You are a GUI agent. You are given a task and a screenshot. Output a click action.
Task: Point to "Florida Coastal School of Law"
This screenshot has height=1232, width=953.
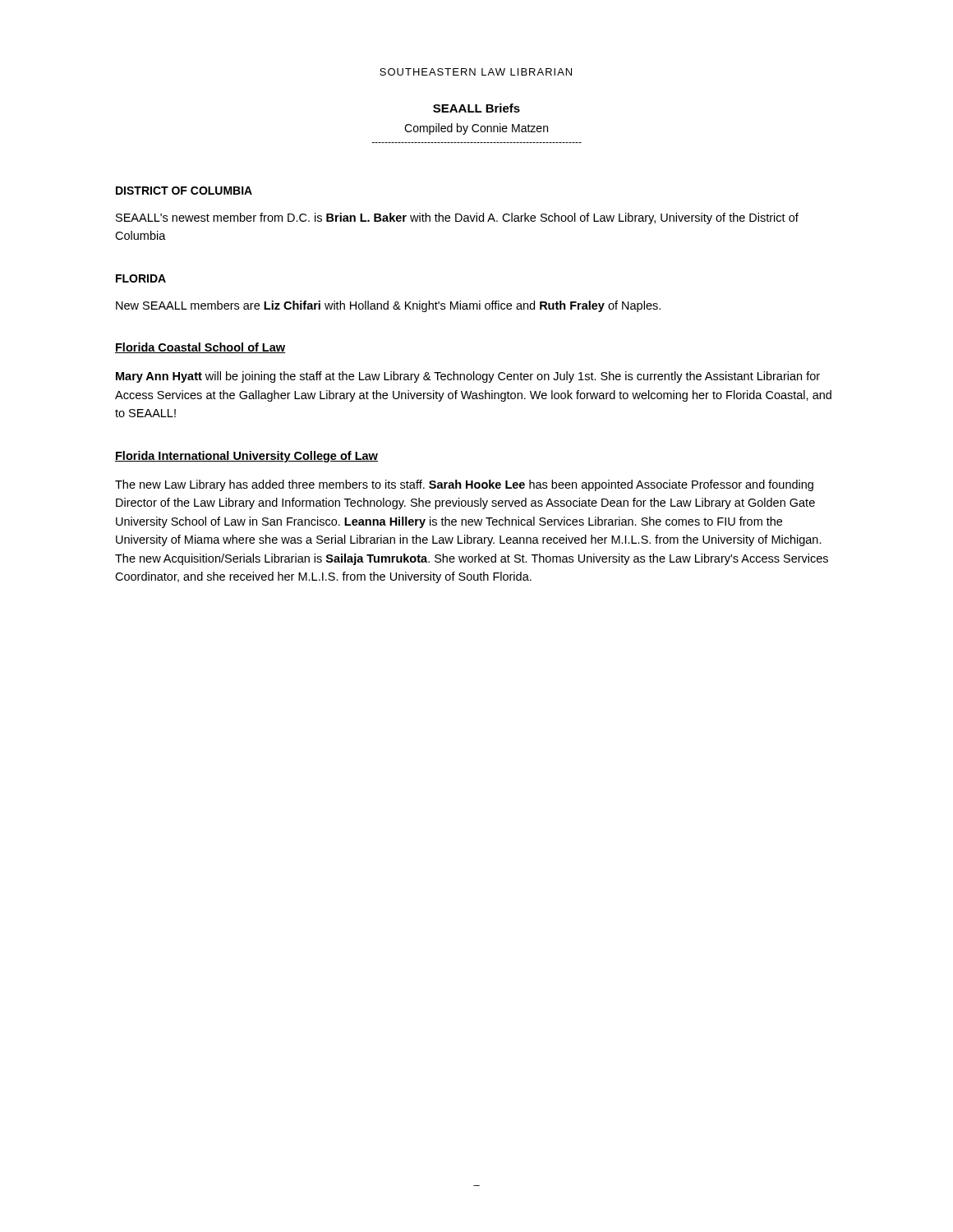[x=200, y=348]
